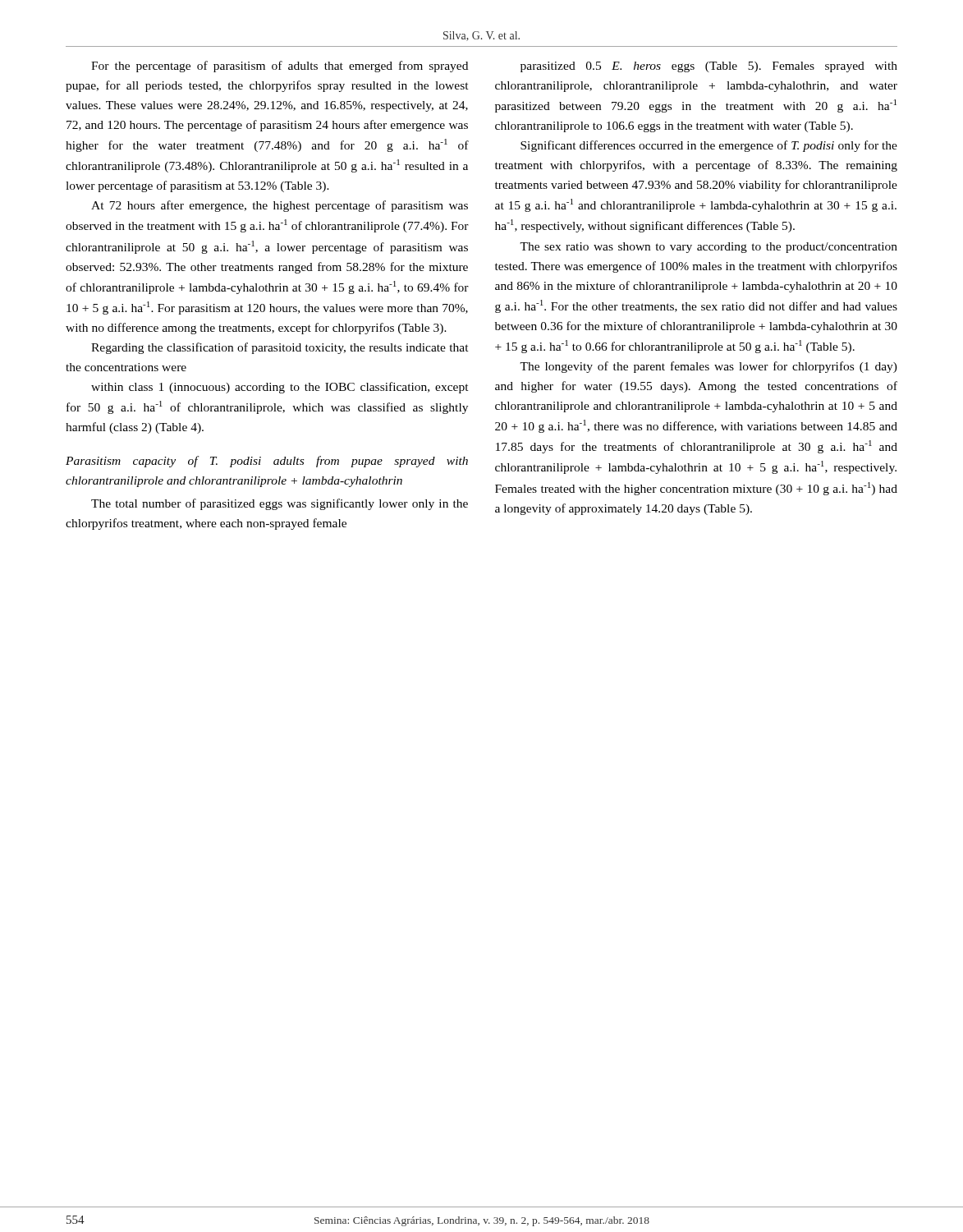Find the passage starting "Parasitism capacity of T."

[x=267, y=471]
